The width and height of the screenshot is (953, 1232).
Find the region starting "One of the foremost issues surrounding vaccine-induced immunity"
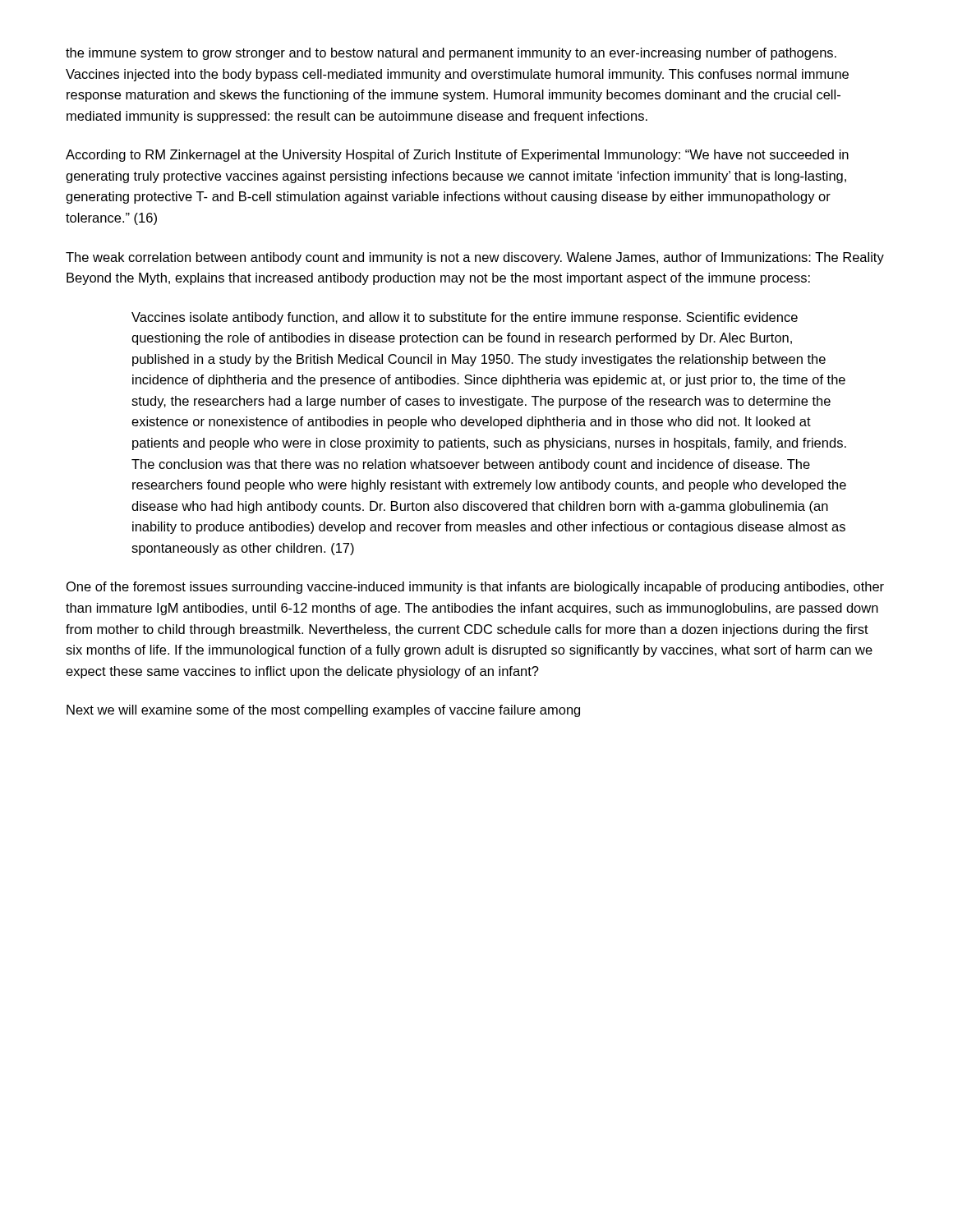[x=475, y=629]
